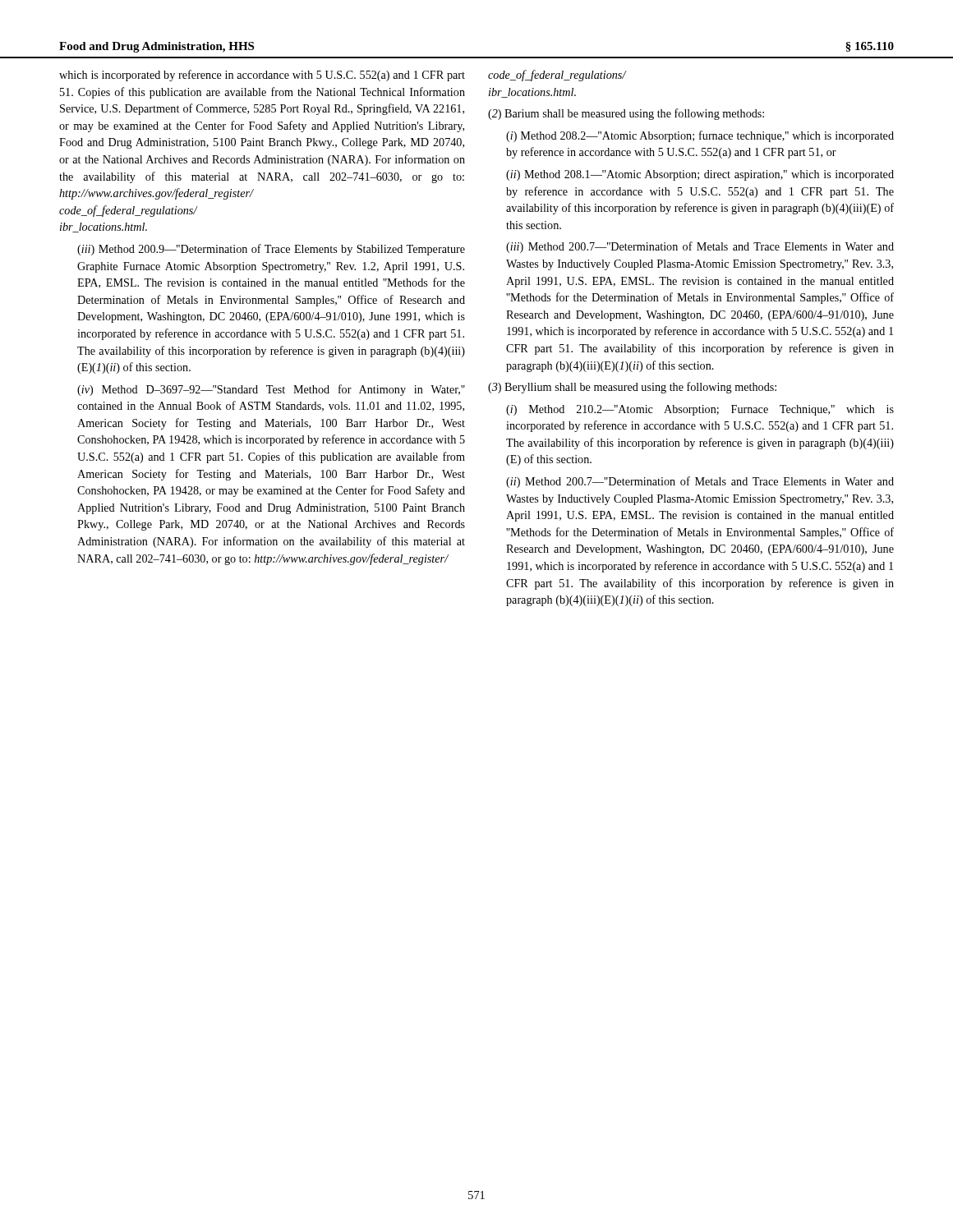Viewport: 953px width, 1232px height.
Task: Select the block starting "which is incorporated by"
Action: point(262,151)
